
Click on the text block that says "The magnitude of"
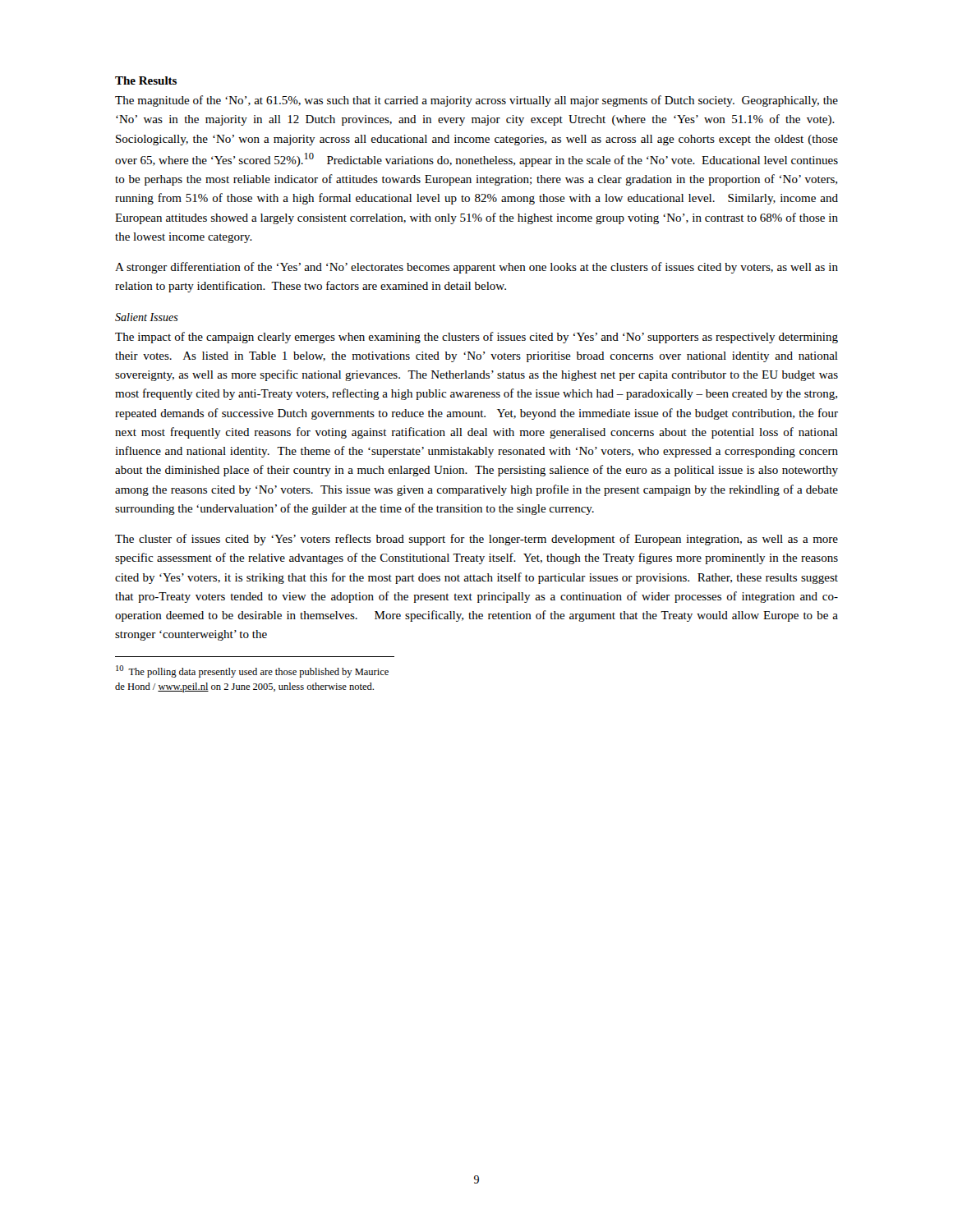click(x=476, y=168)
